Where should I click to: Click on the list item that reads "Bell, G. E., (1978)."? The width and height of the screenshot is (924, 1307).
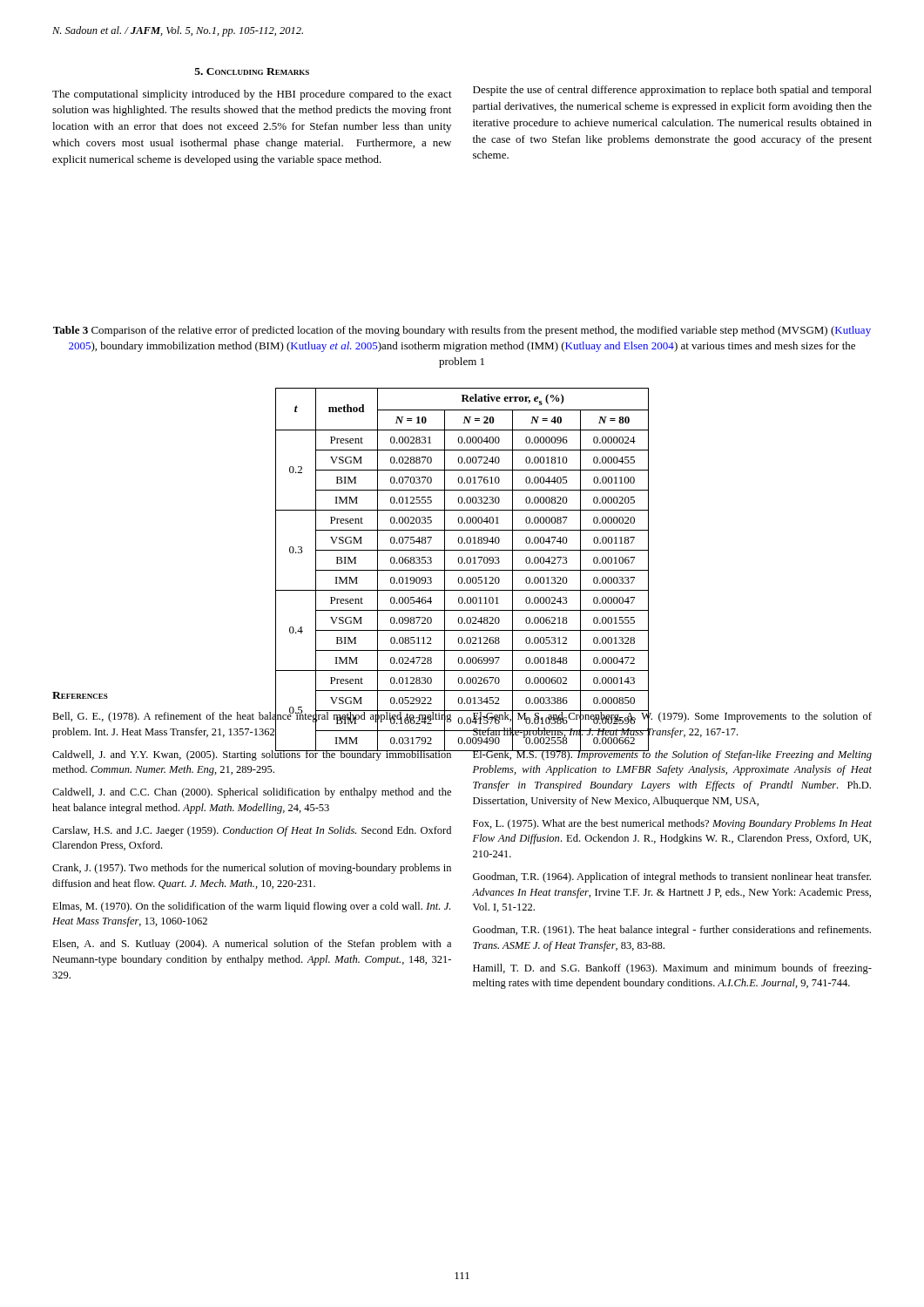(x=252, y=724)
